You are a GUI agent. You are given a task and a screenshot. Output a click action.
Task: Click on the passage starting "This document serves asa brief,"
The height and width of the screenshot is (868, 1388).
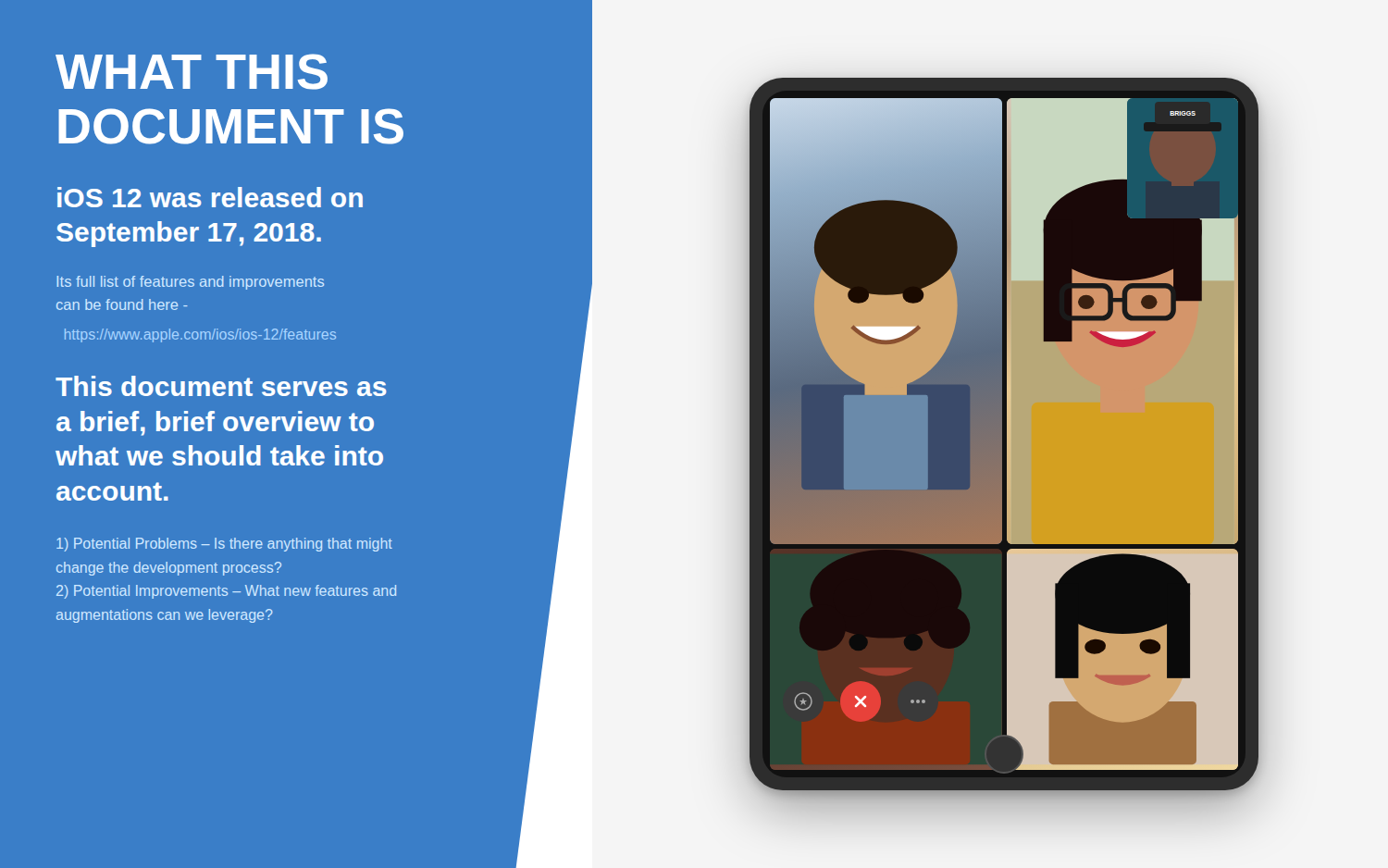click(x=273, y=439)
